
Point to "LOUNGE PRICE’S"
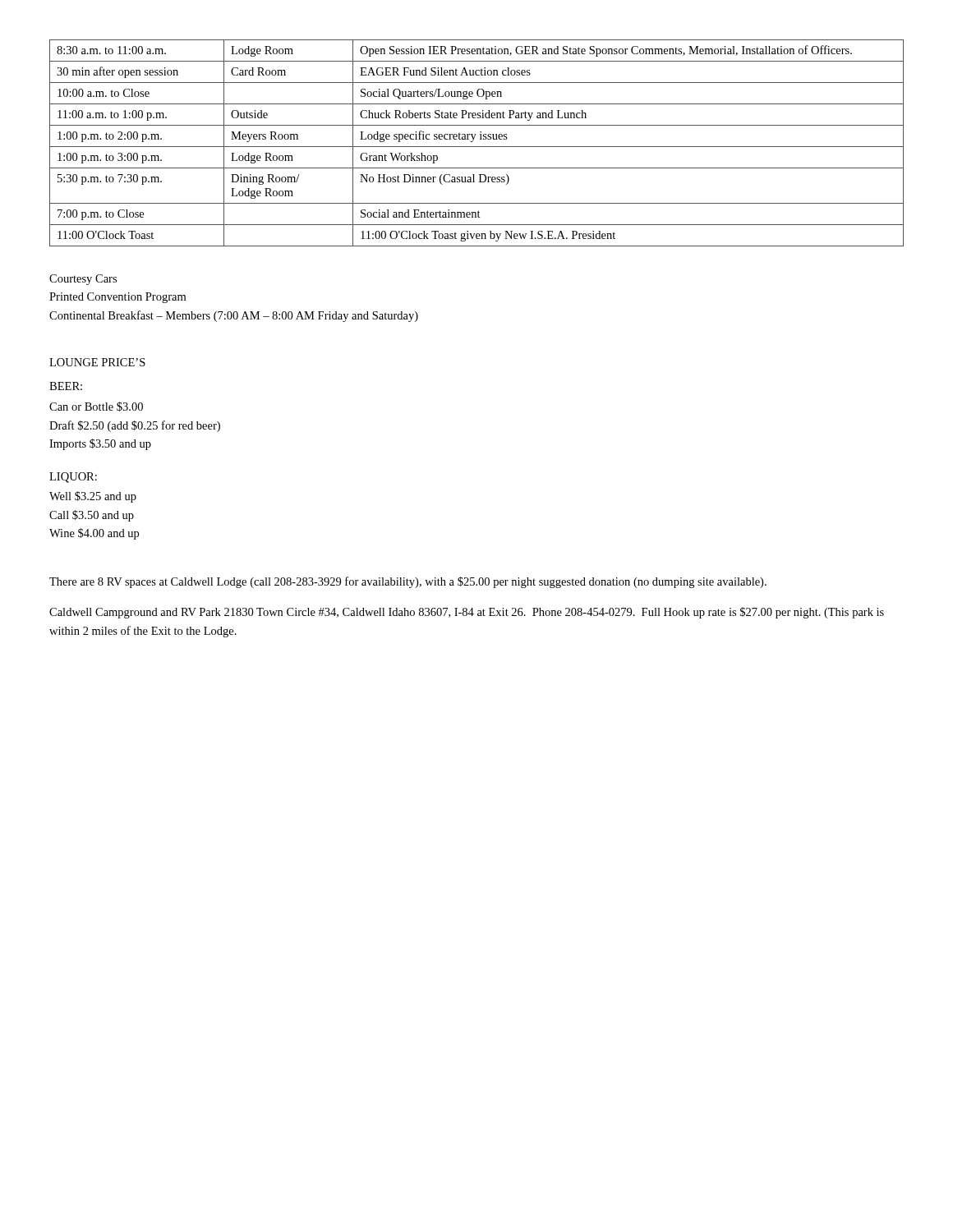point(97,363)
